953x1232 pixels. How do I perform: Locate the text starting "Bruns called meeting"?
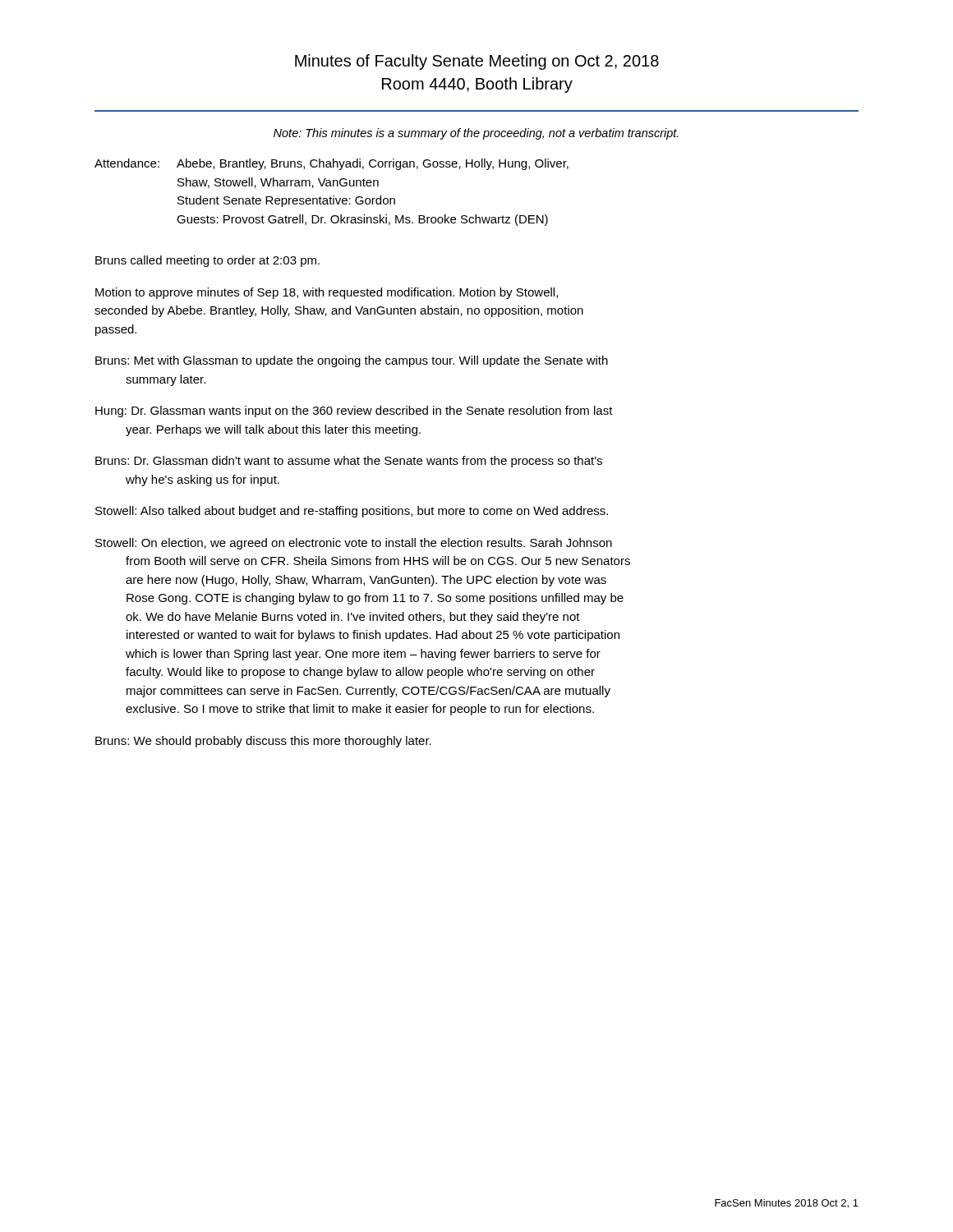[x=207, y=260]
